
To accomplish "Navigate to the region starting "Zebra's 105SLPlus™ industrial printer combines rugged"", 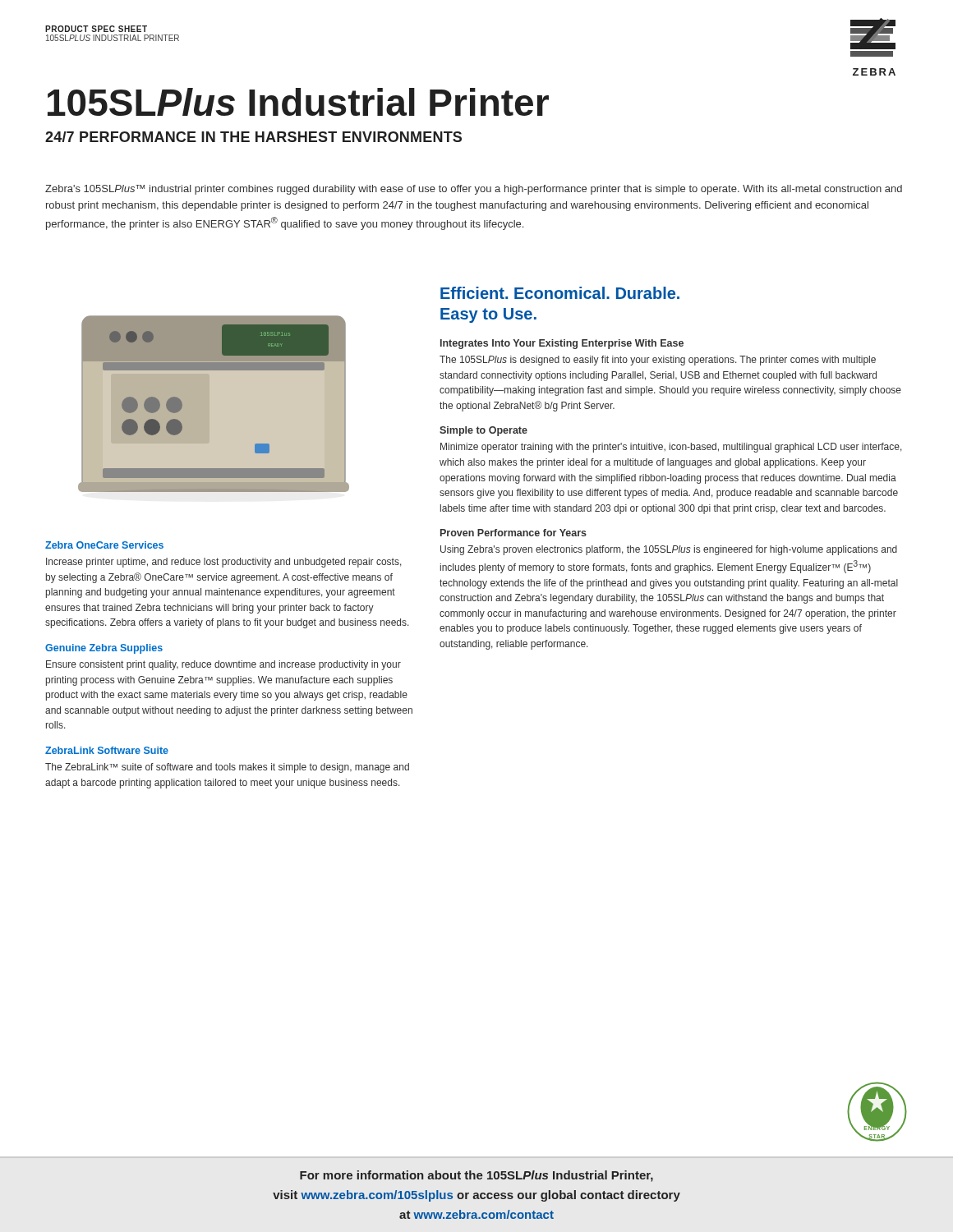I will pos(474,206).
